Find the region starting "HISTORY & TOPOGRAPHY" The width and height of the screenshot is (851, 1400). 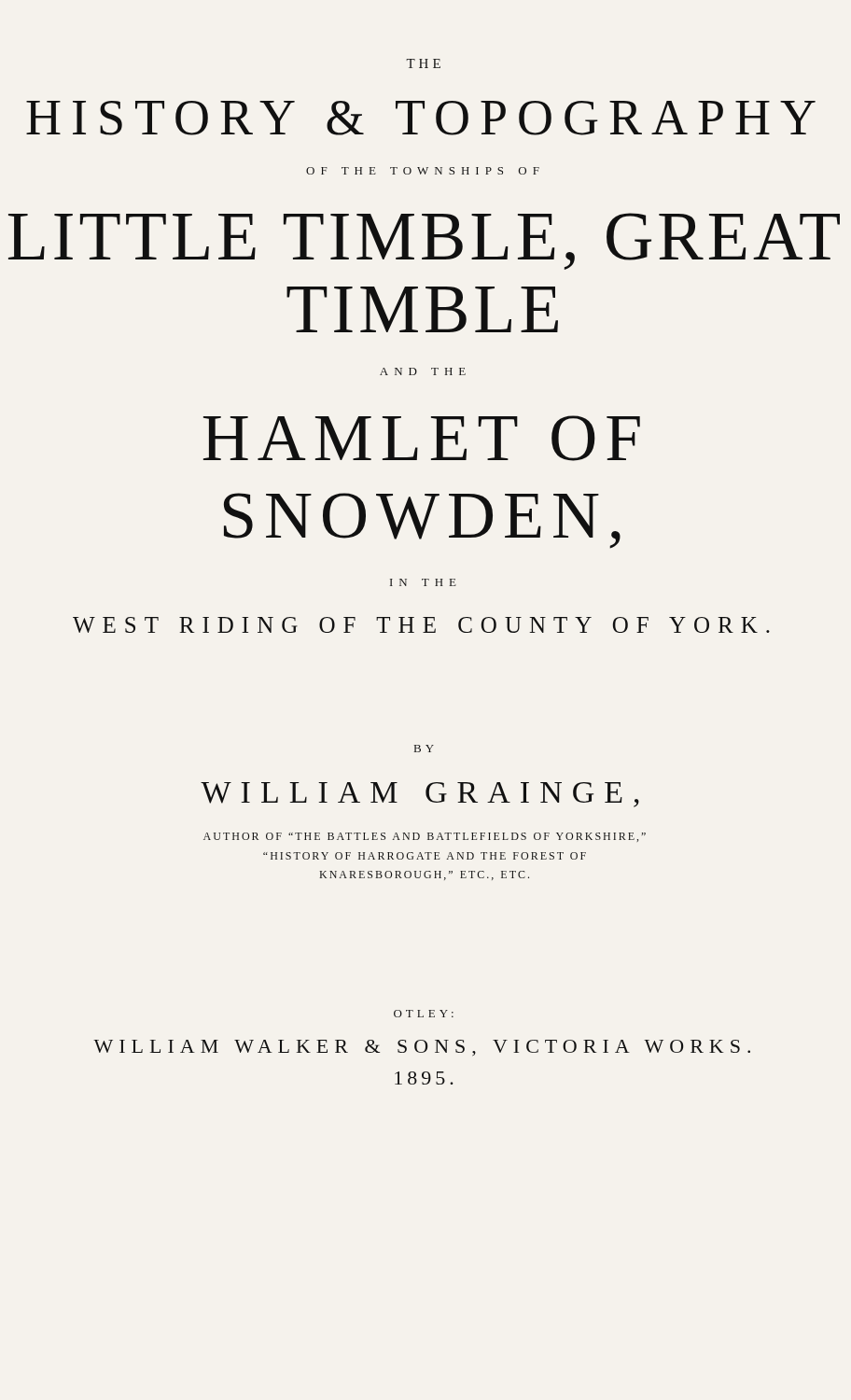[426, 118]
